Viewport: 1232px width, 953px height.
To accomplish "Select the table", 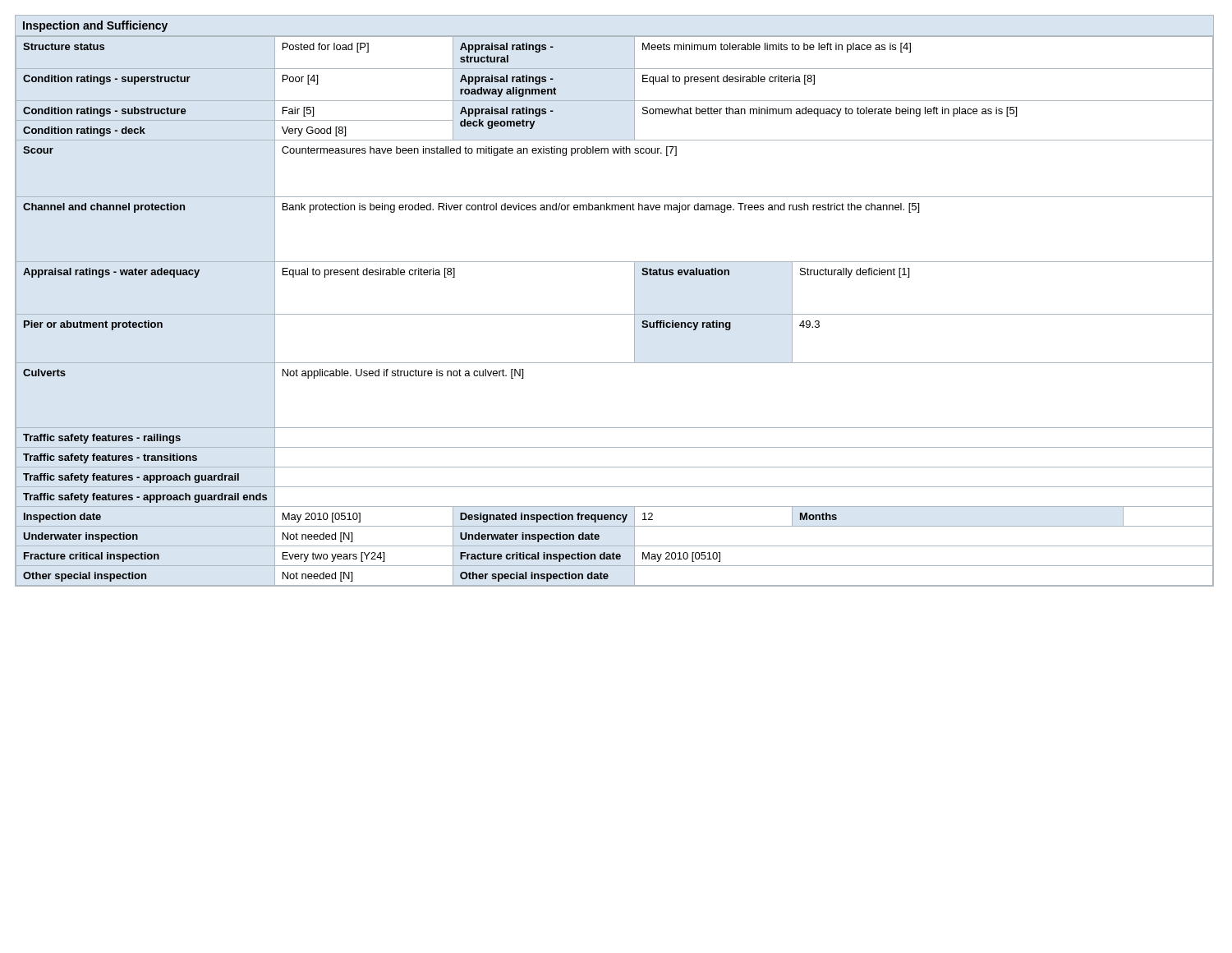I will coord(614,311).
